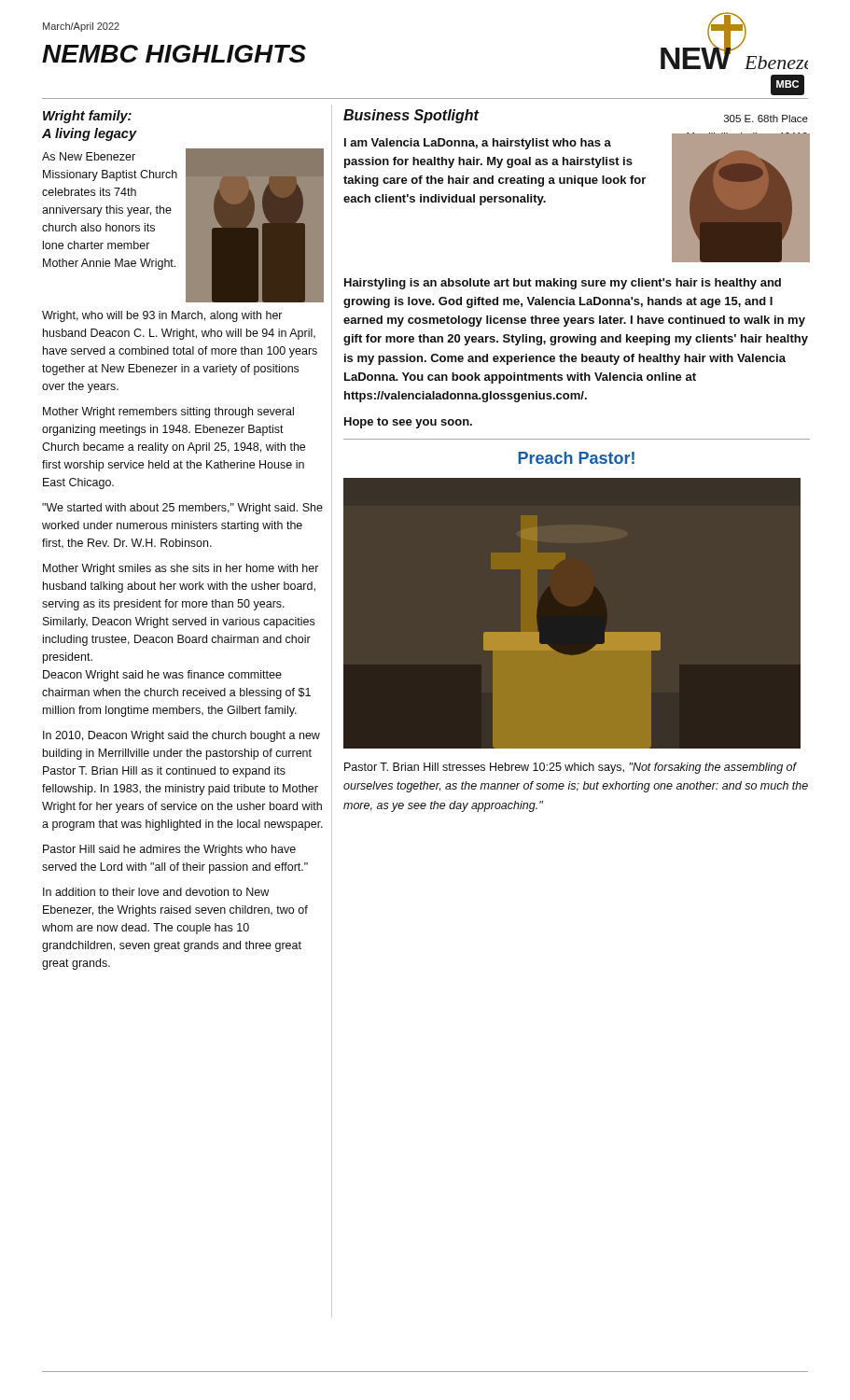
Task: Locate the passage starting "Wright, who will"
Action: tap(180, 351)
